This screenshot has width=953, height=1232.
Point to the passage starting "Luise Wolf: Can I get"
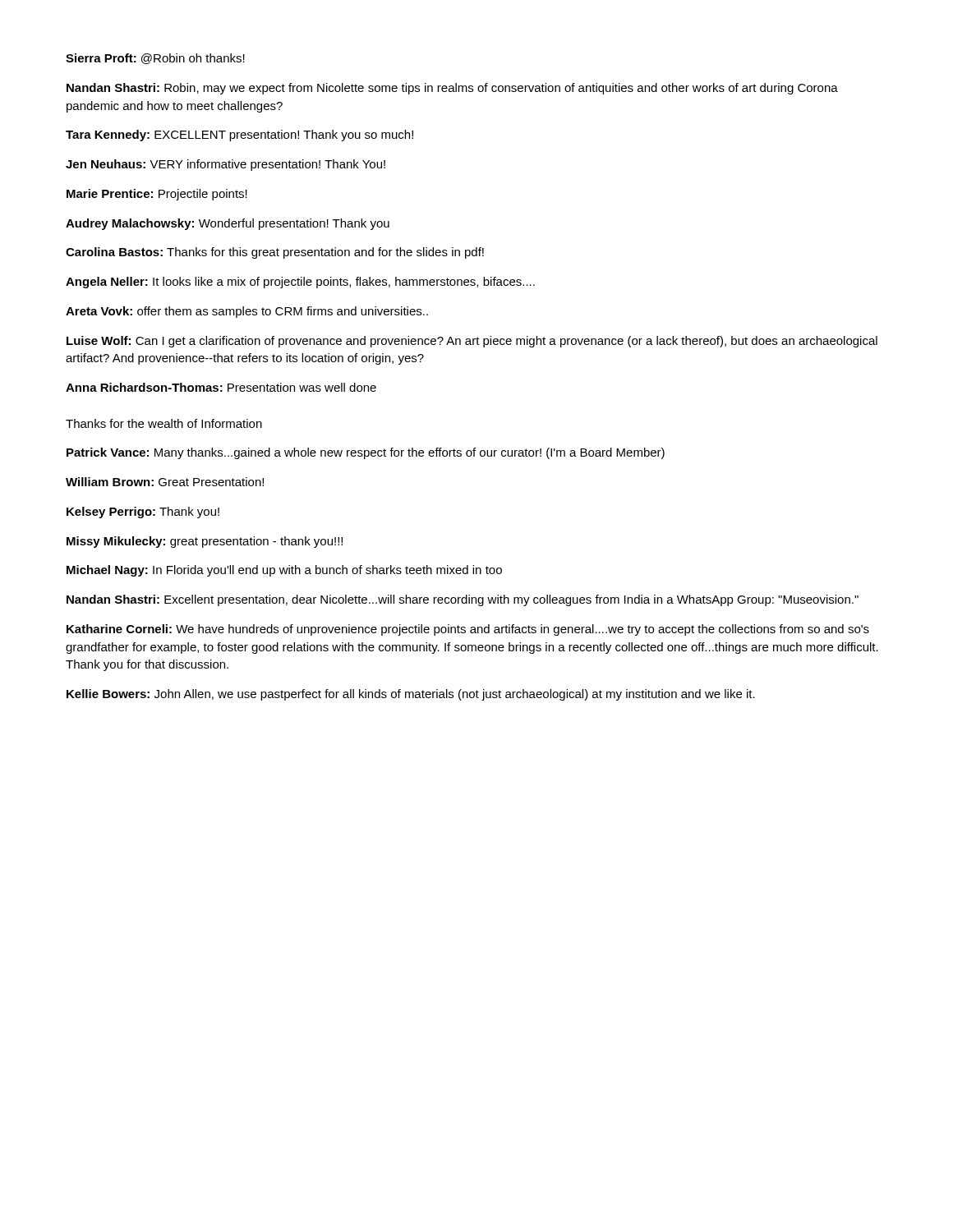click(x=472, y=349)
